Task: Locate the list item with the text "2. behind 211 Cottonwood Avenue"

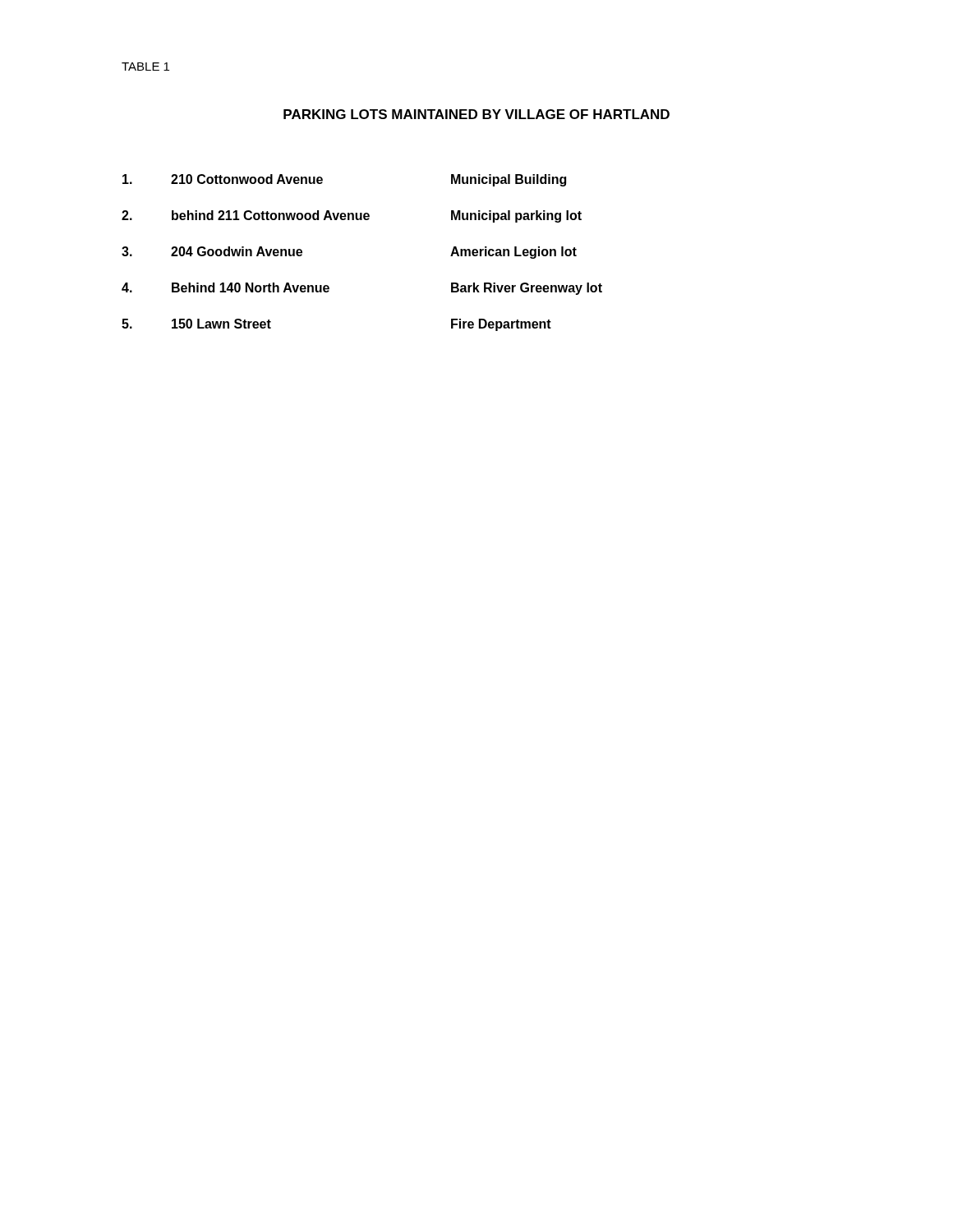Action: point(352,216)
